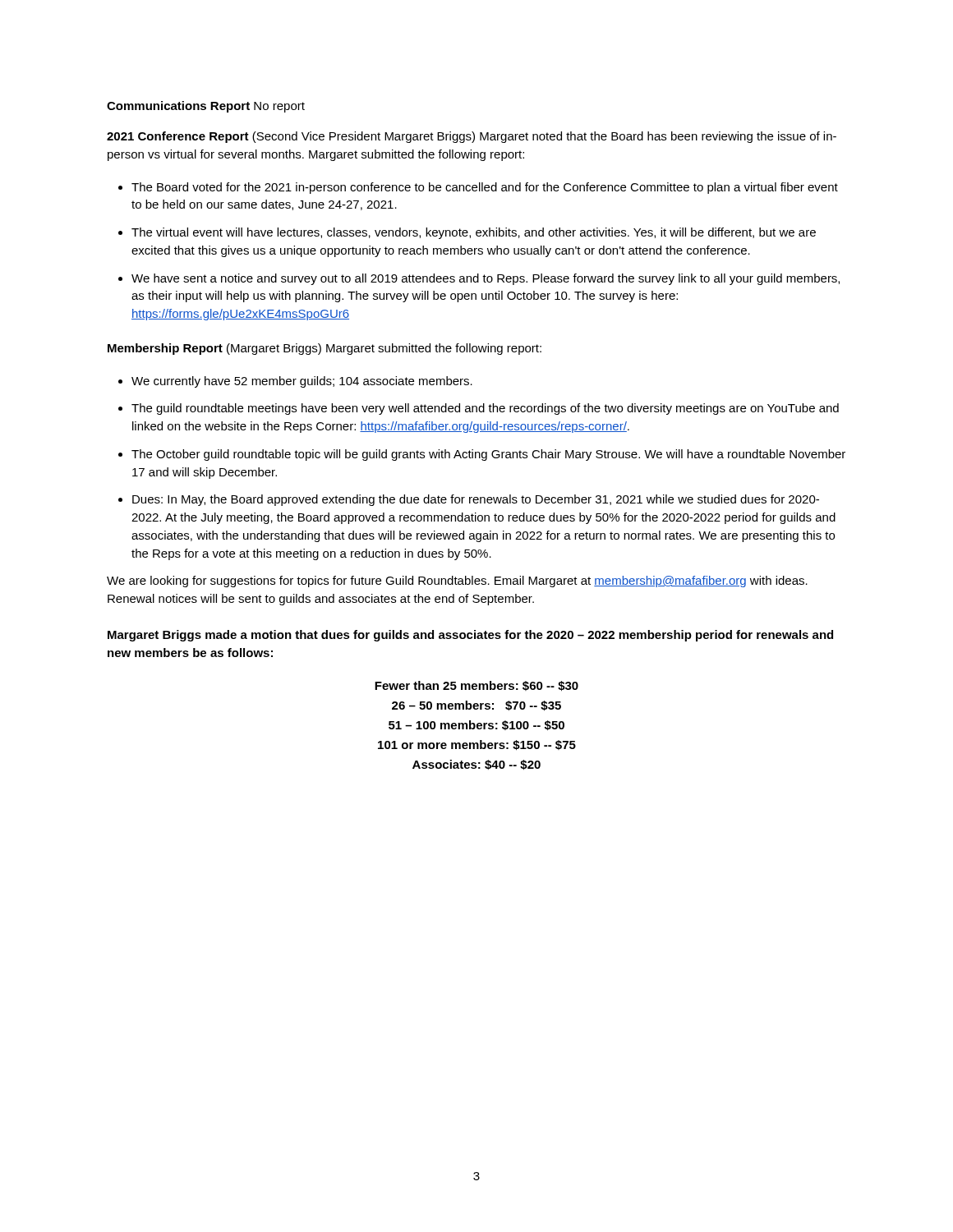Viewport: 953px width, 1232px height.
Task: Point to the text starting "Fewer than 25 members:"
Action: pyautogui.click(x=476, y=725)
